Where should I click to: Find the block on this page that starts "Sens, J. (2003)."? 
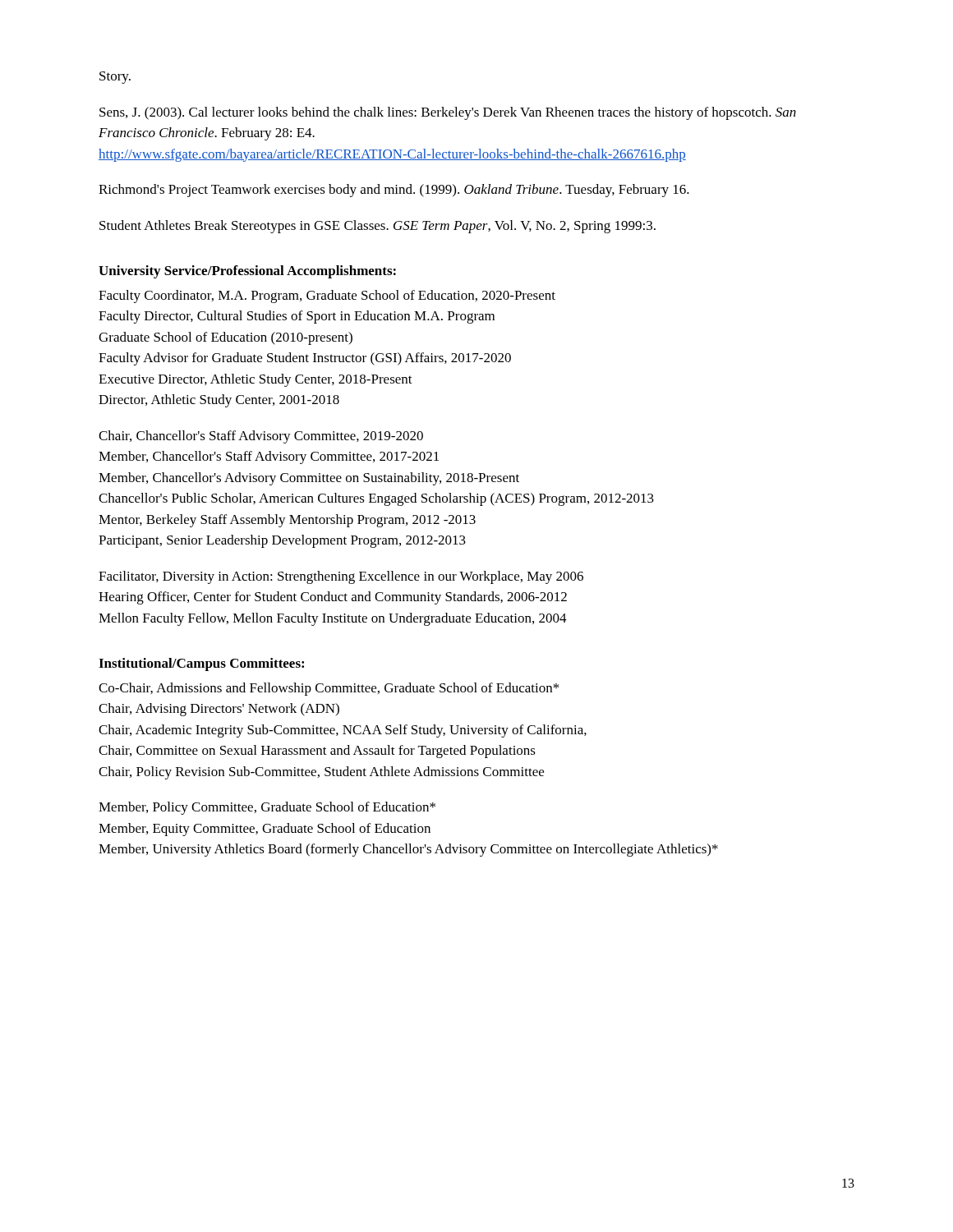point(448,113)
